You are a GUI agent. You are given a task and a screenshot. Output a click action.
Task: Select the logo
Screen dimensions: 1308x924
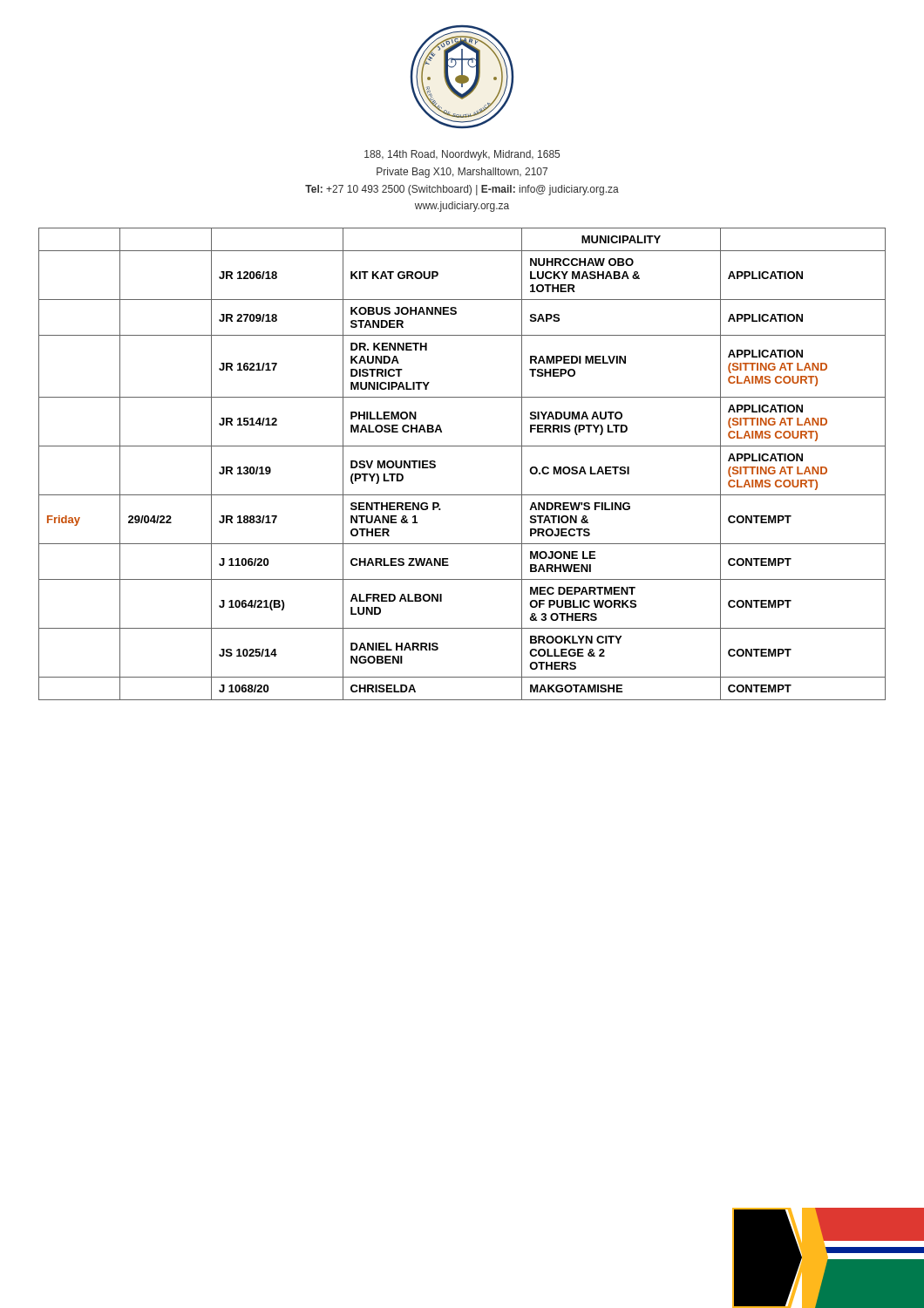[x=462, y=78]
